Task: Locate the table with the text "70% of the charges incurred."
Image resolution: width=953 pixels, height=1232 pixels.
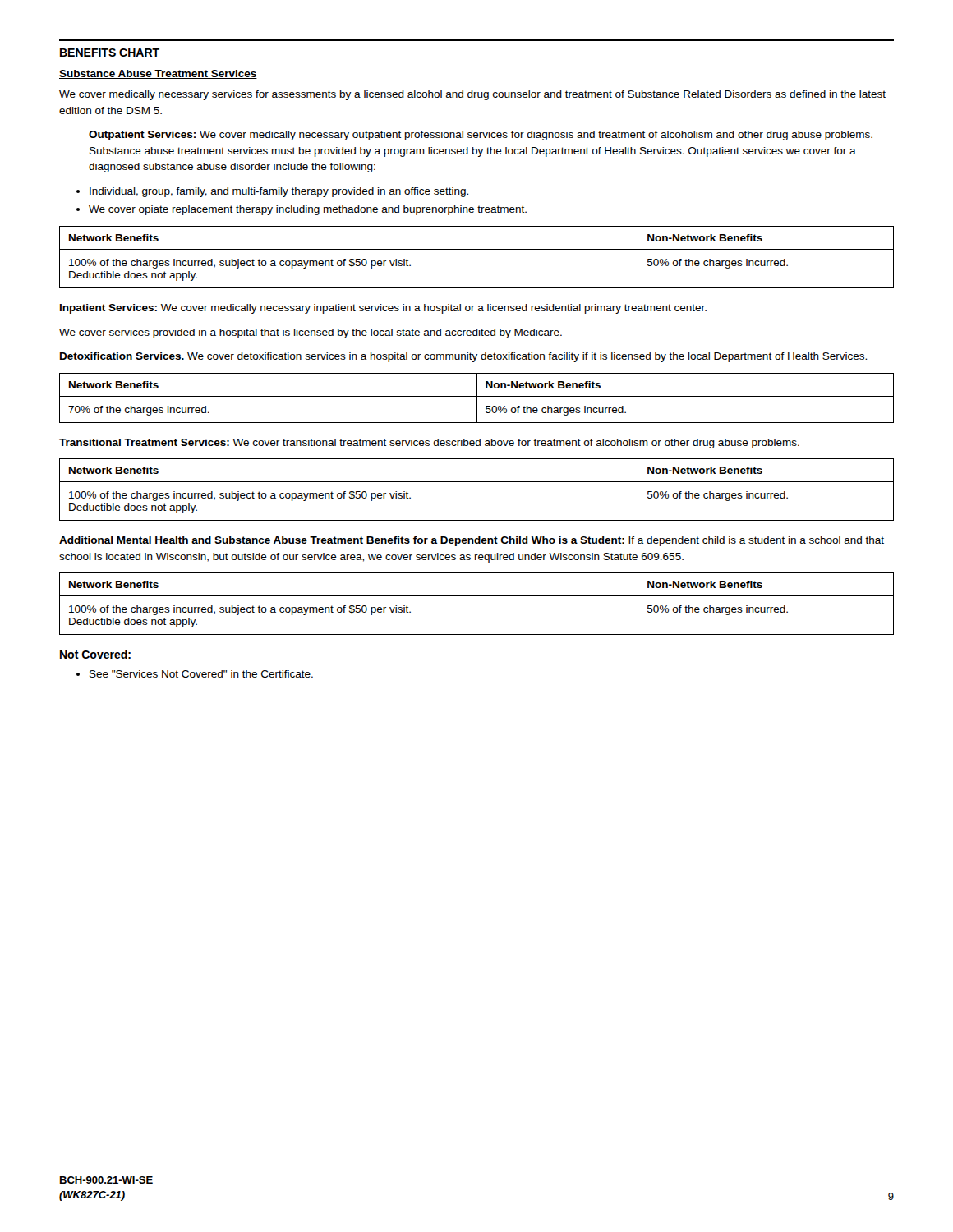Action: point(476,398)
